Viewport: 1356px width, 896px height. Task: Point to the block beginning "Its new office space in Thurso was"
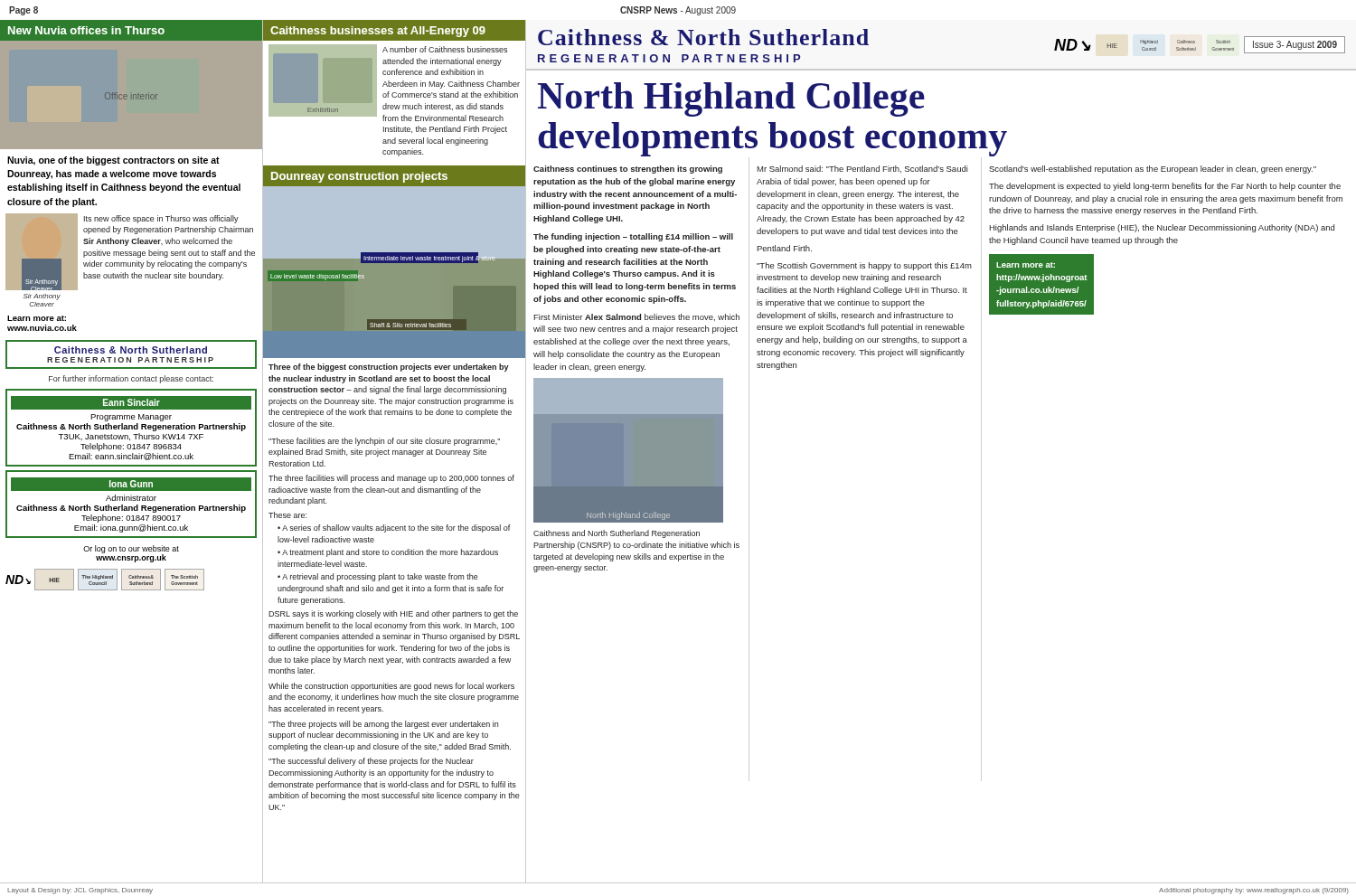coord(169,247)
